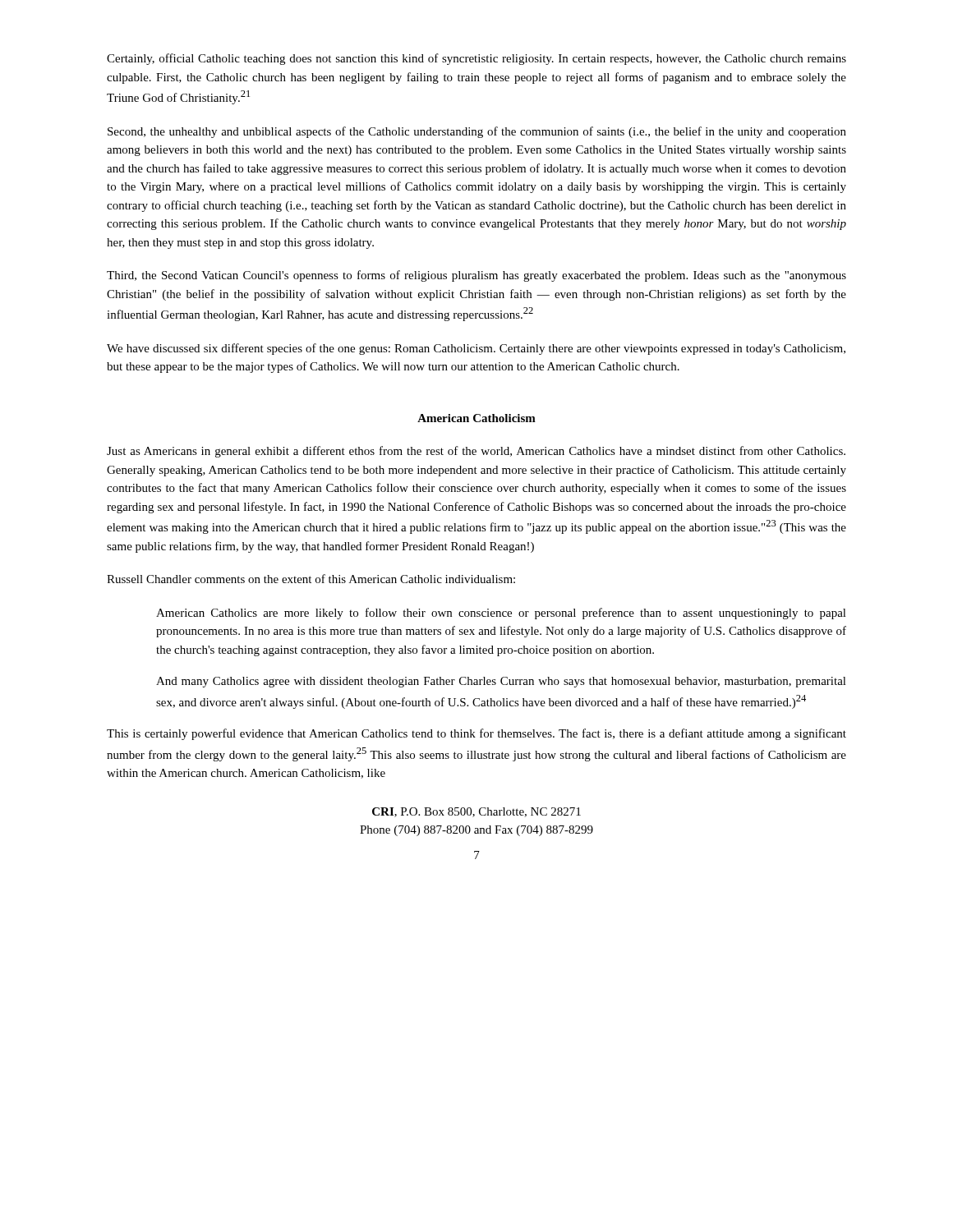Click on the text block containing "Third, the Second"
The height and width of the screenshot is (1232, 953).
coord(476,295)
